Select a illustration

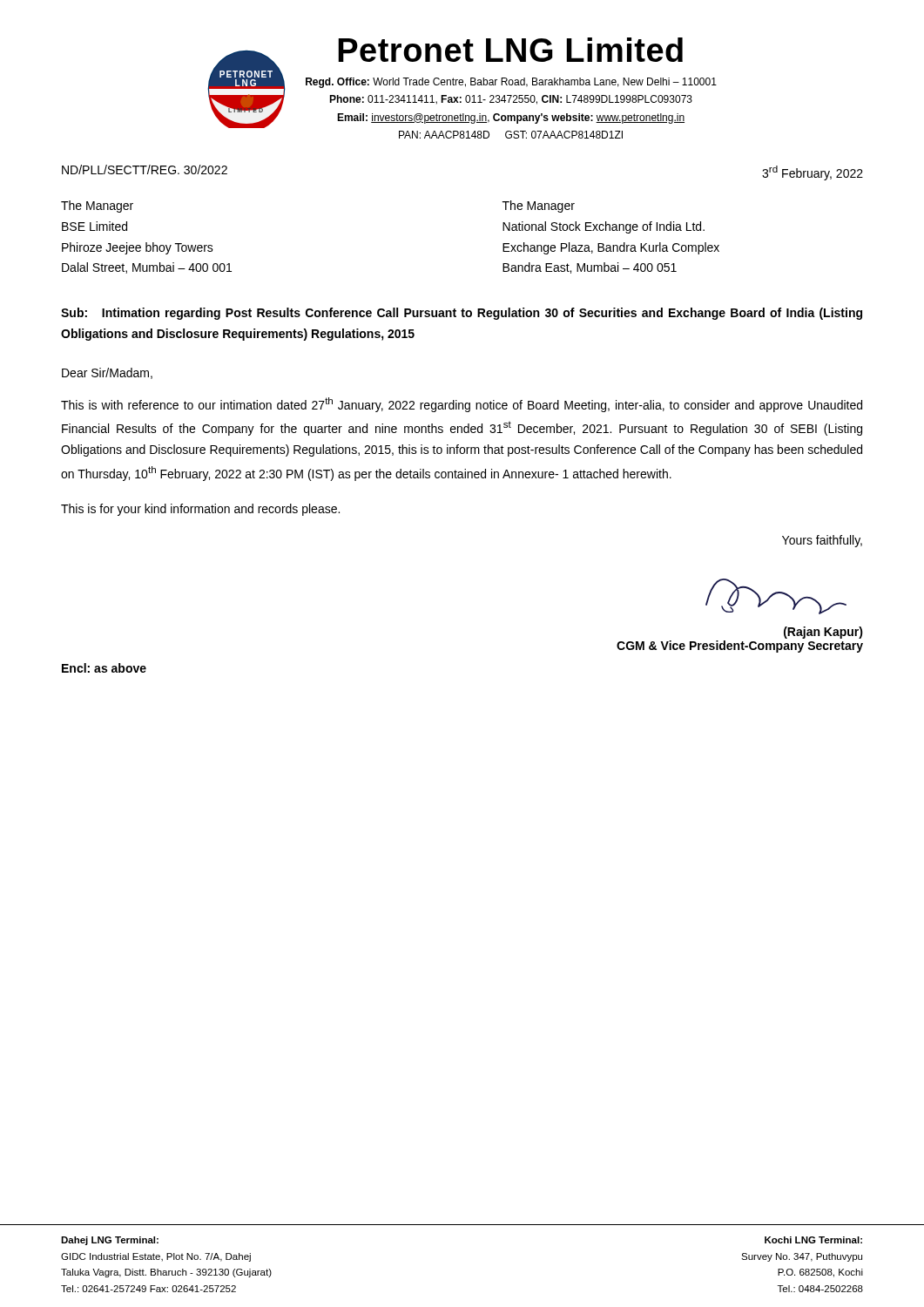click(x=462, y=589)
